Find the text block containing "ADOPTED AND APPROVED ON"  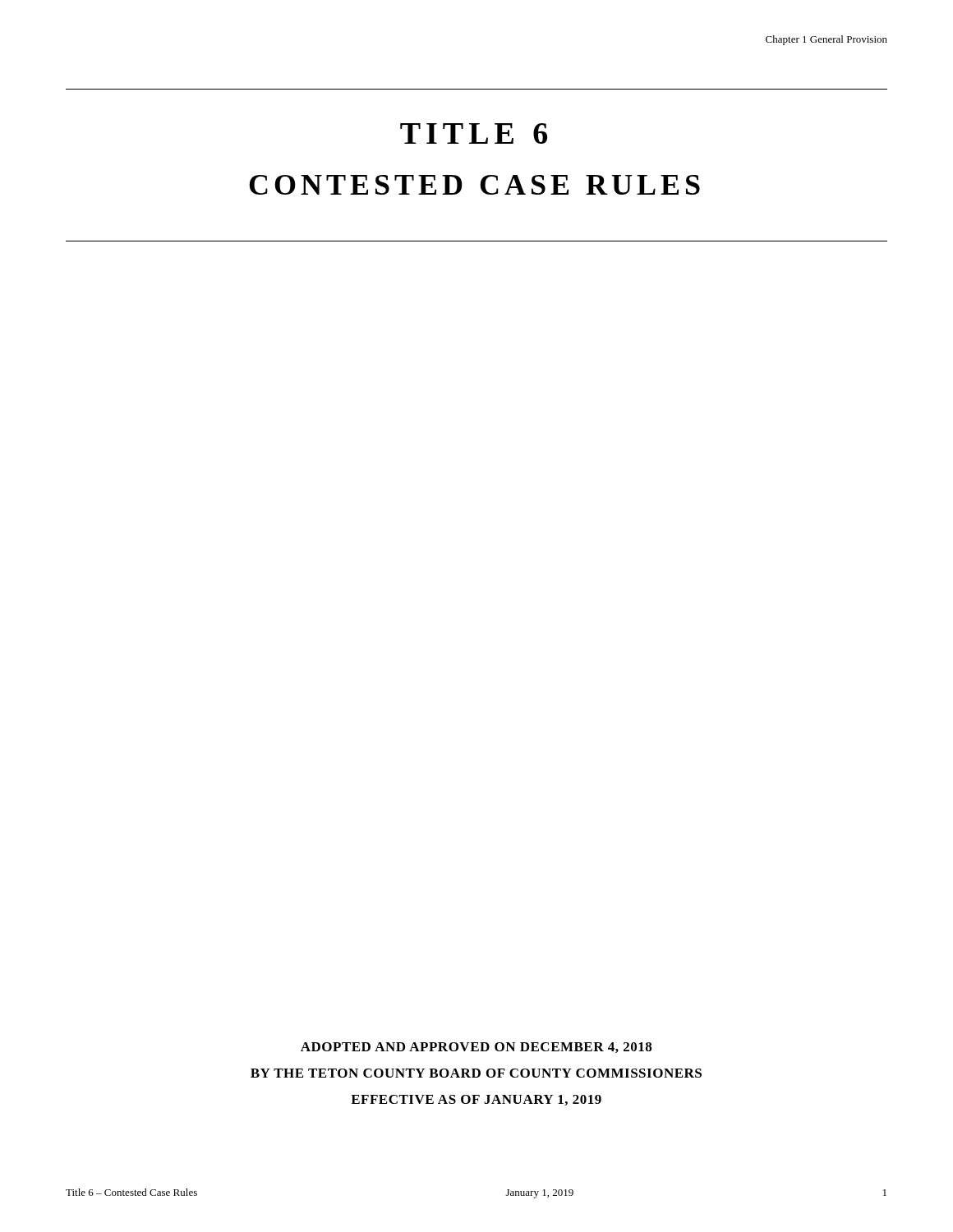(476, 1073)
